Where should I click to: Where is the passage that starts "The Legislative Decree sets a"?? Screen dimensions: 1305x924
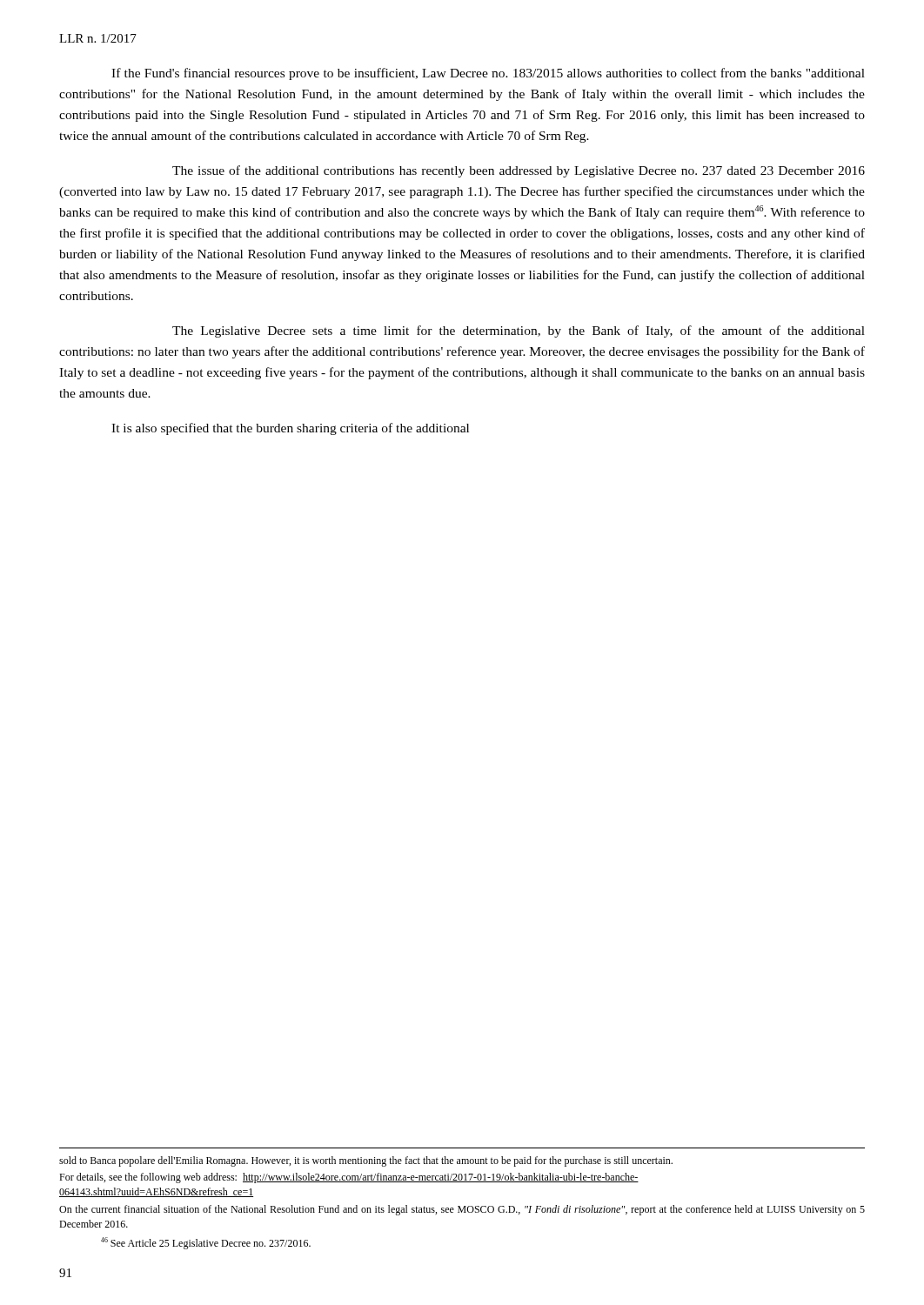(x=462, y=362)
